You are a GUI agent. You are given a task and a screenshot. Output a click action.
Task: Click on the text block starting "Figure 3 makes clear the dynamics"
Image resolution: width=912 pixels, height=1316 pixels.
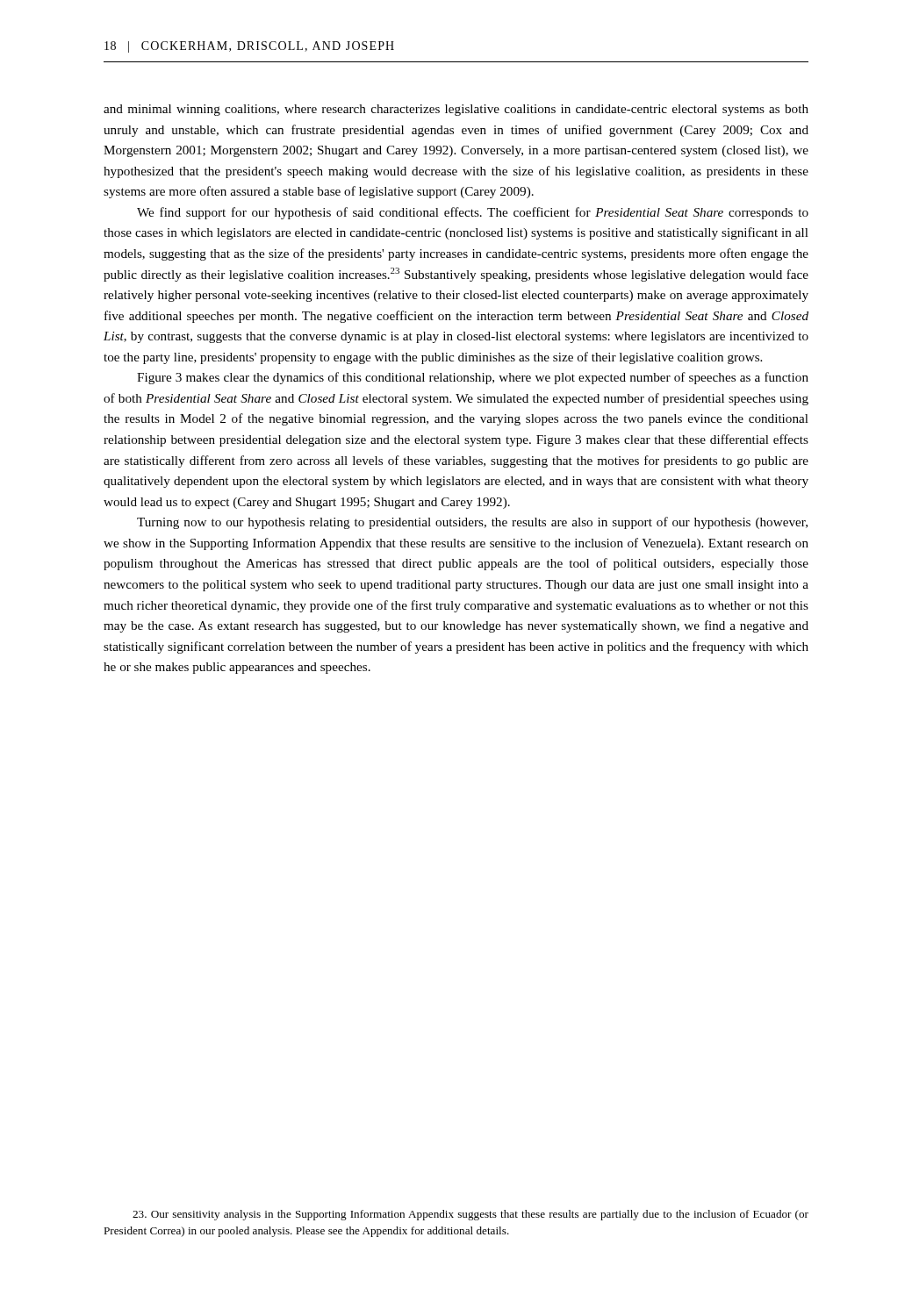pos(456,439)
